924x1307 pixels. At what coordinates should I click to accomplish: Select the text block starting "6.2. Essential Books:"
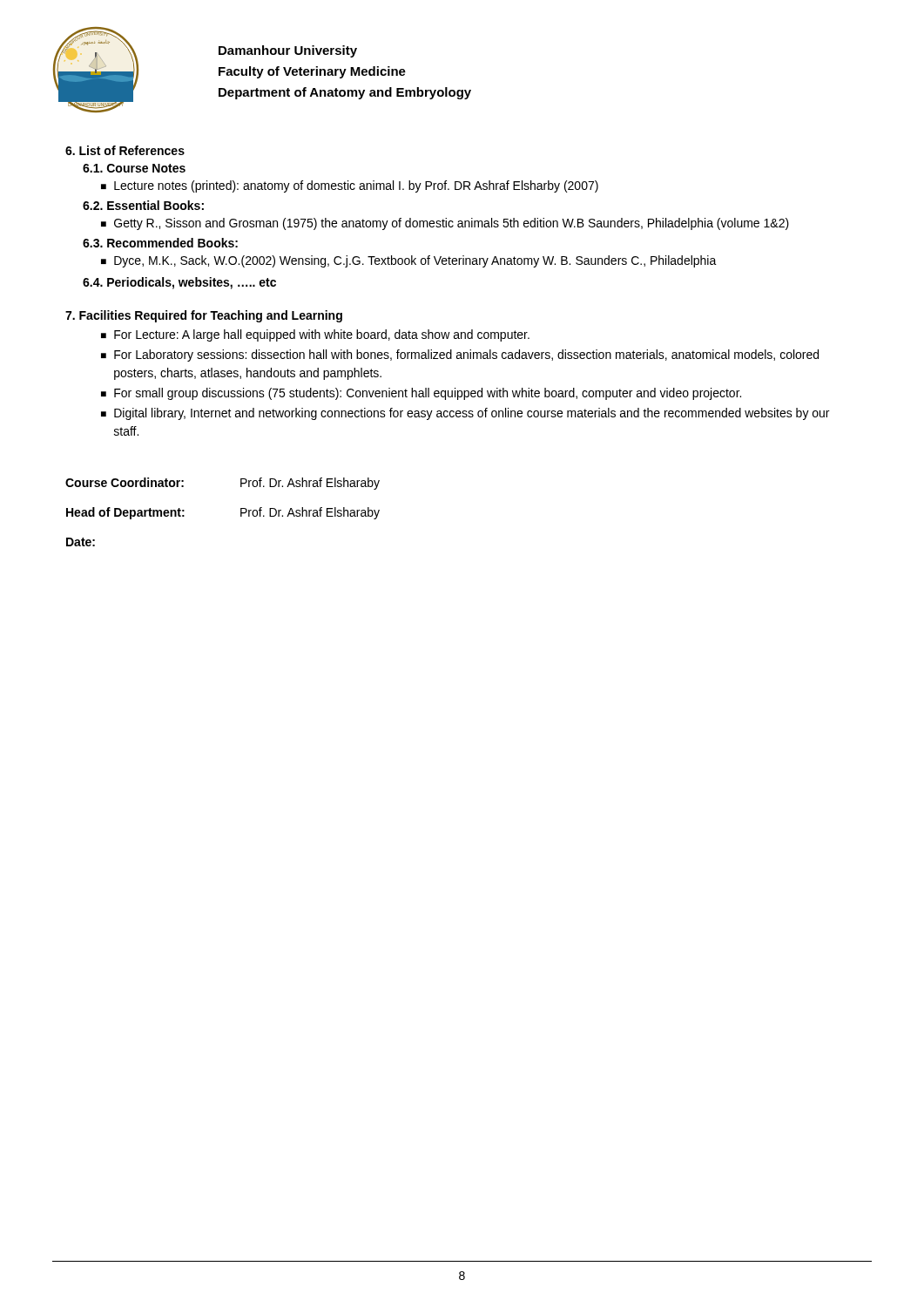(144, 206)
